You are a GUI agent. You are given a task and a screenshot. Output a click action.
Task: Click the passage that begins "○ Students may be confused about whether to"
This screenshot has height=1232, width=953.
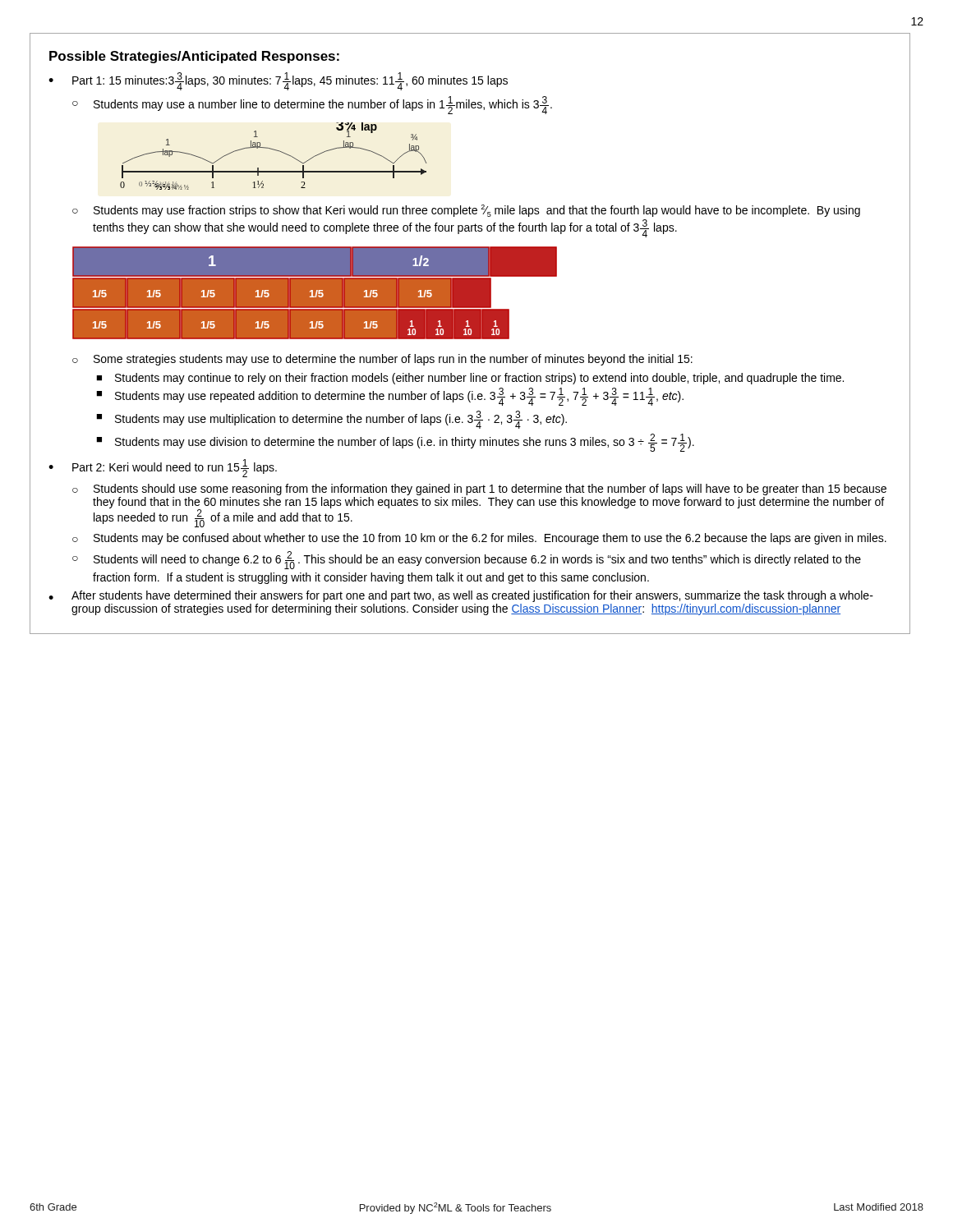tap(481, 539)
